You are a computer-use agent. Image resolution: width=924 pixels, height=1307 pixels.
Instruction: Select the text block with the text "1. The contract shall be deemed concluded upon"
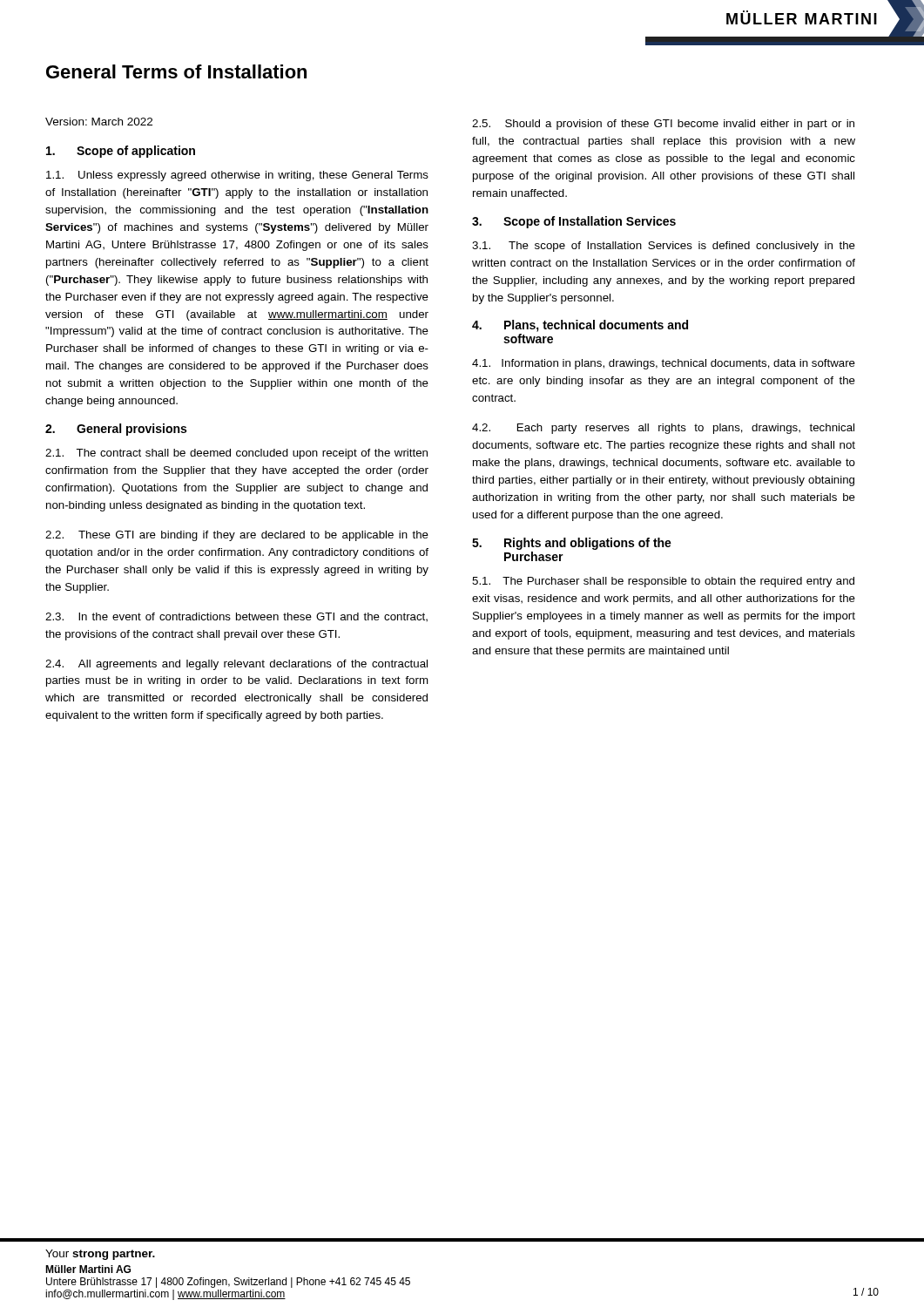click(x=237, y=479)
